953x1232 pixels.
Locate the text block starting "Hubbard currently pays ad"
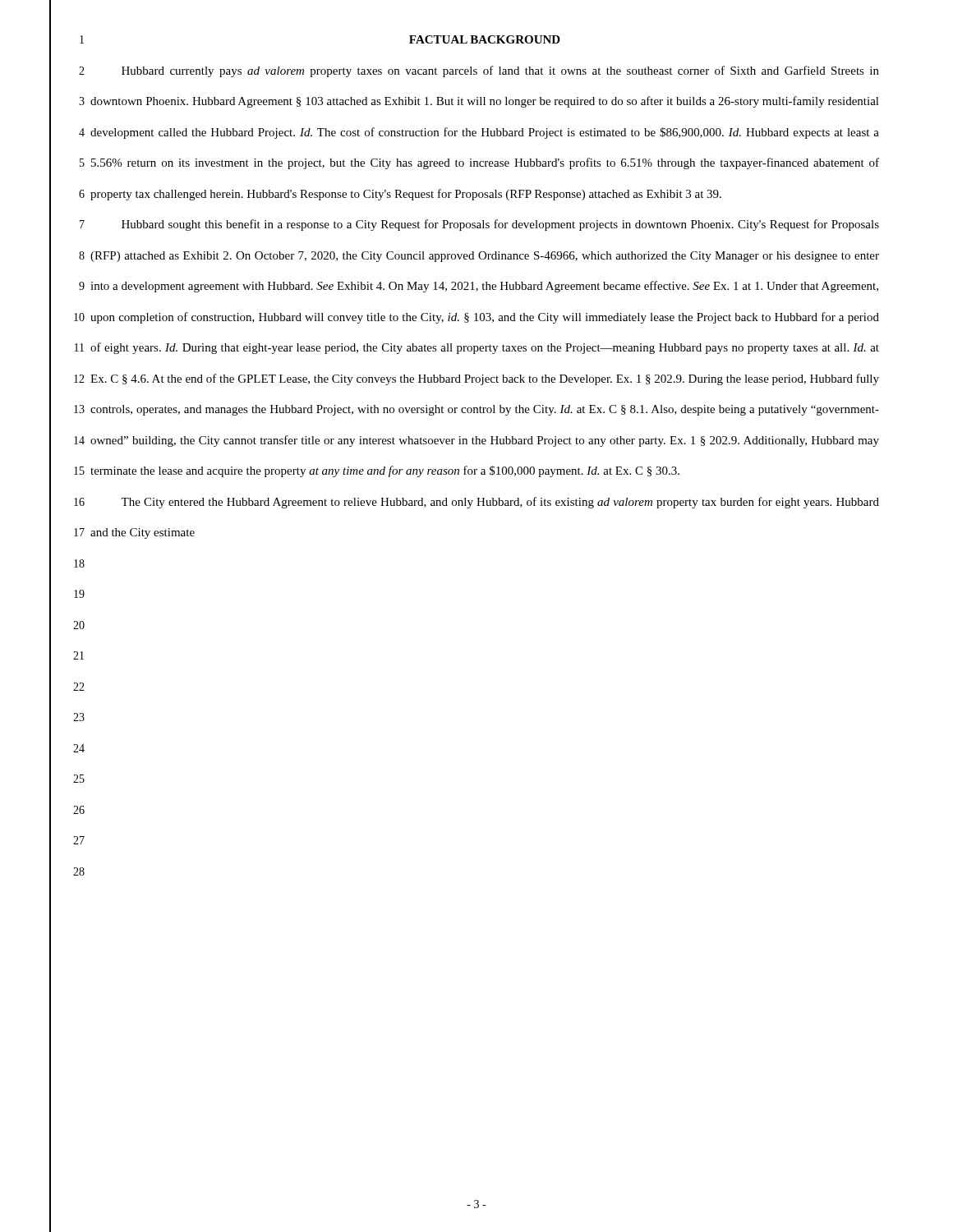point(485,132)
